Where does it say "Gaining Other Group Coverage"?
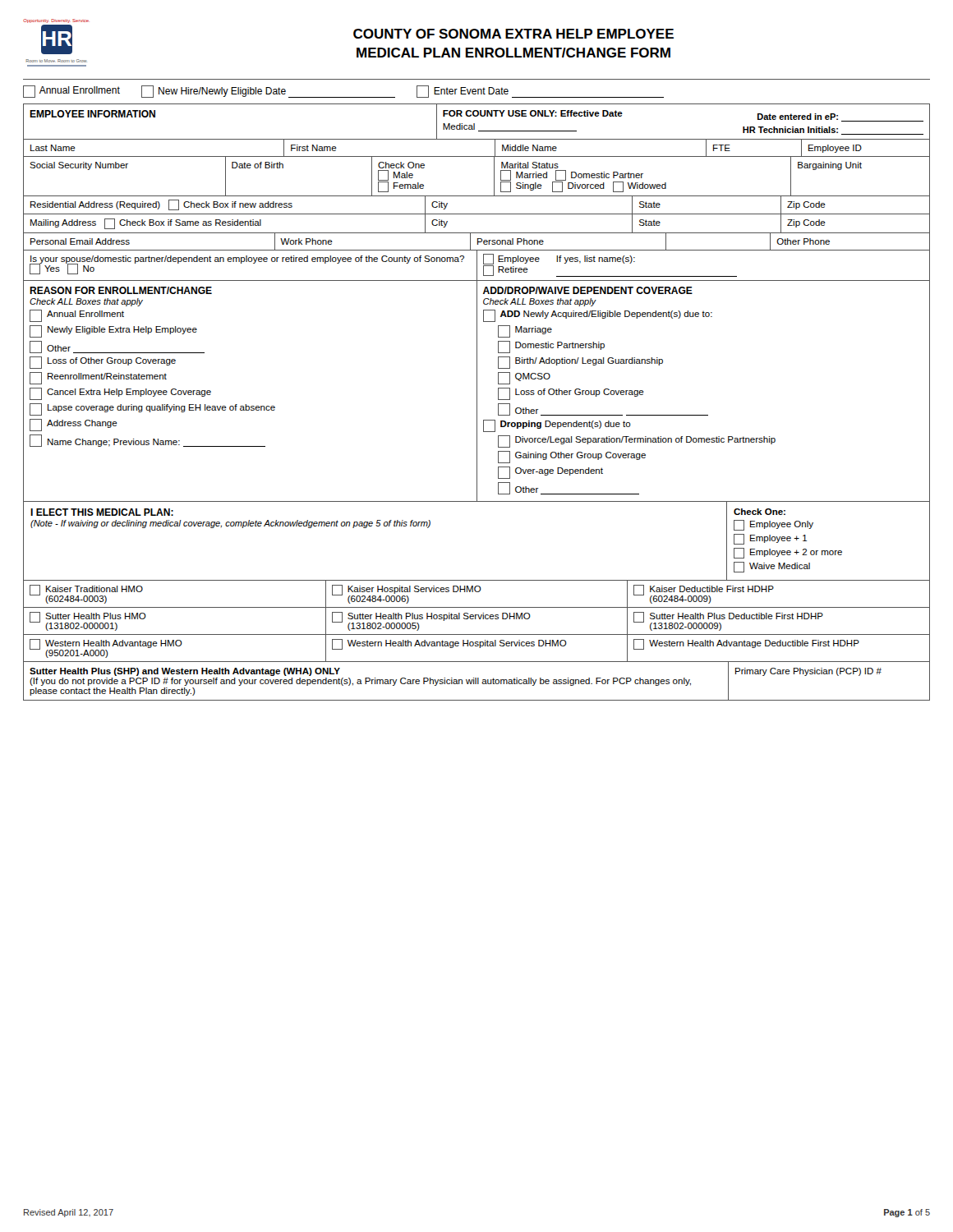The width and height of the screenshot is (953, 1232). pyautogui.click(x=580, y=455)
